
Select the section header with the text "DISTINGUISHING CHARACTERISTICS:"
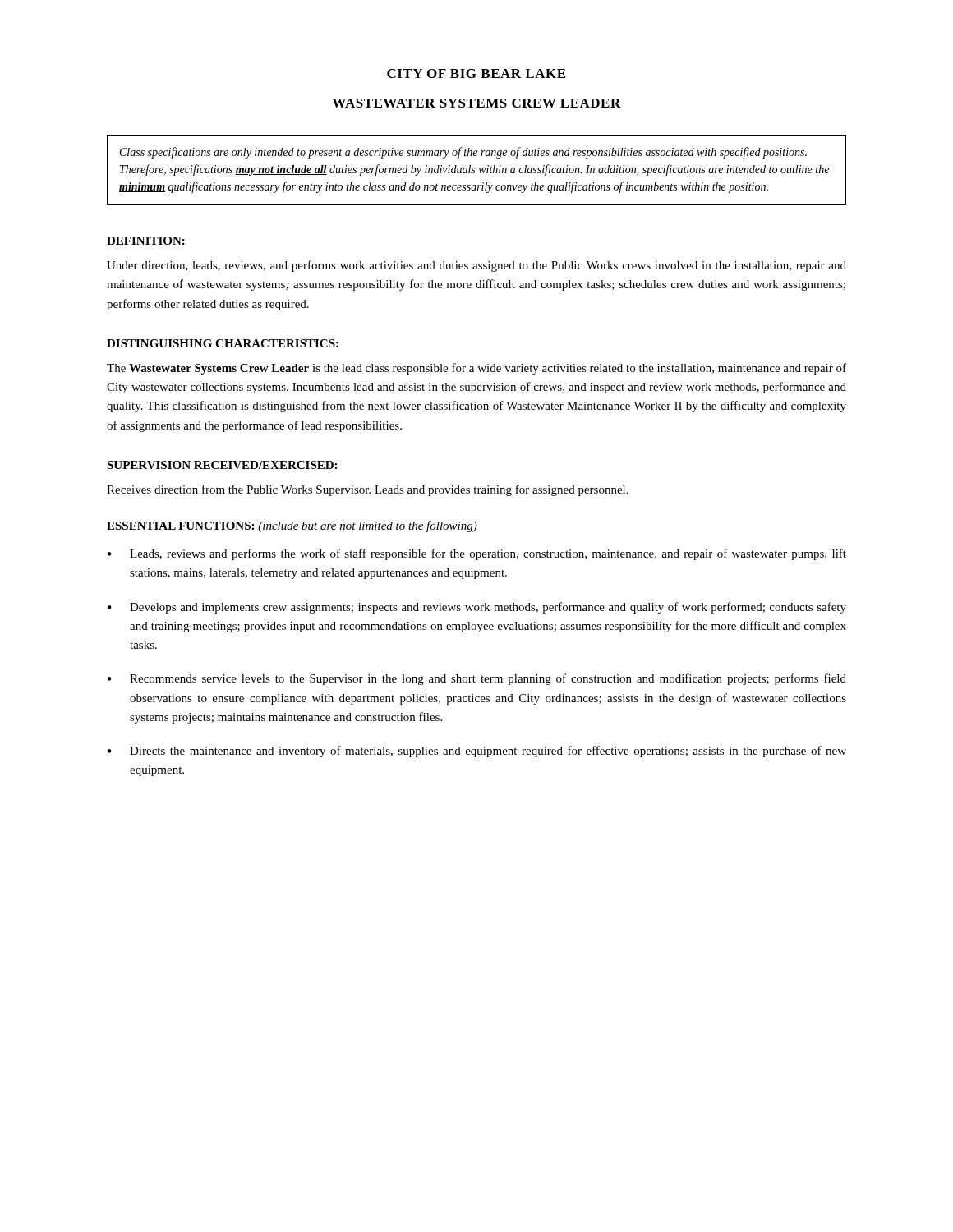tap(223, 343)
